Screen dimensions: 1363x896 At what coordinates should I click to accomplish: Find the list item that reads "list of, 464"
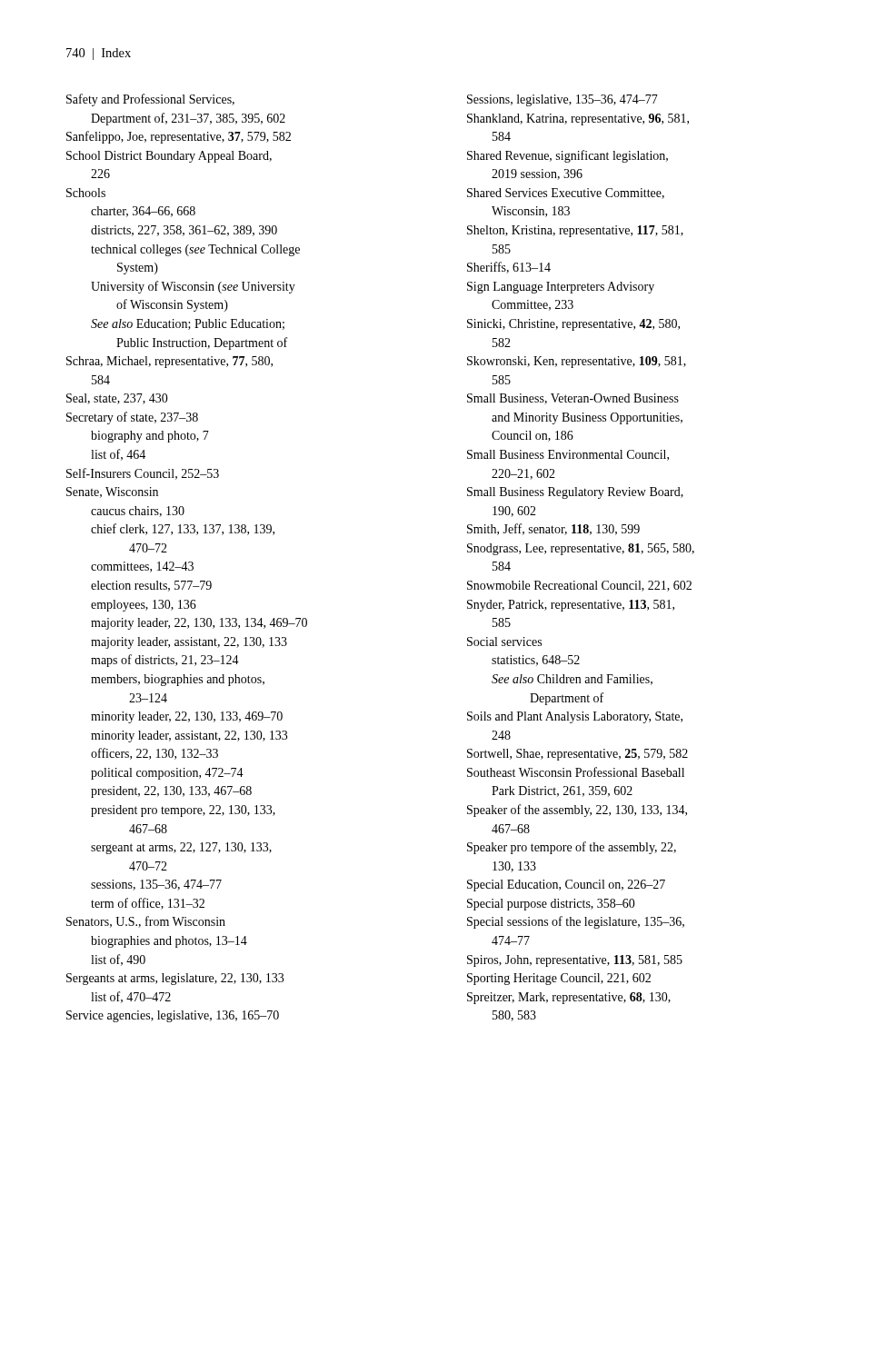click(x=118, y=455)
